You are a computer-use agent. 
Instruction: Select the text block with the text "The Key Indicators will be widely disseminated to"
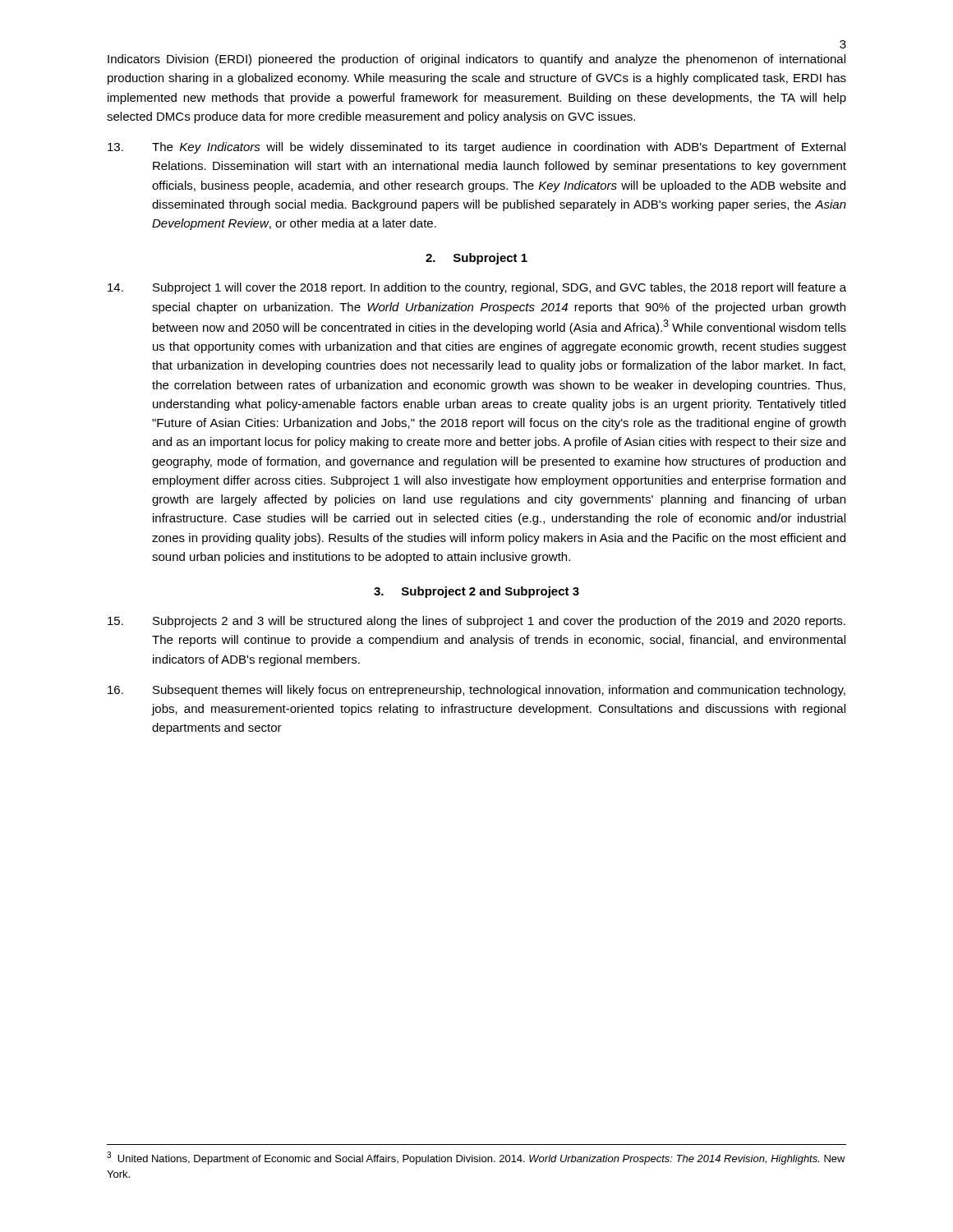[476, 185]
